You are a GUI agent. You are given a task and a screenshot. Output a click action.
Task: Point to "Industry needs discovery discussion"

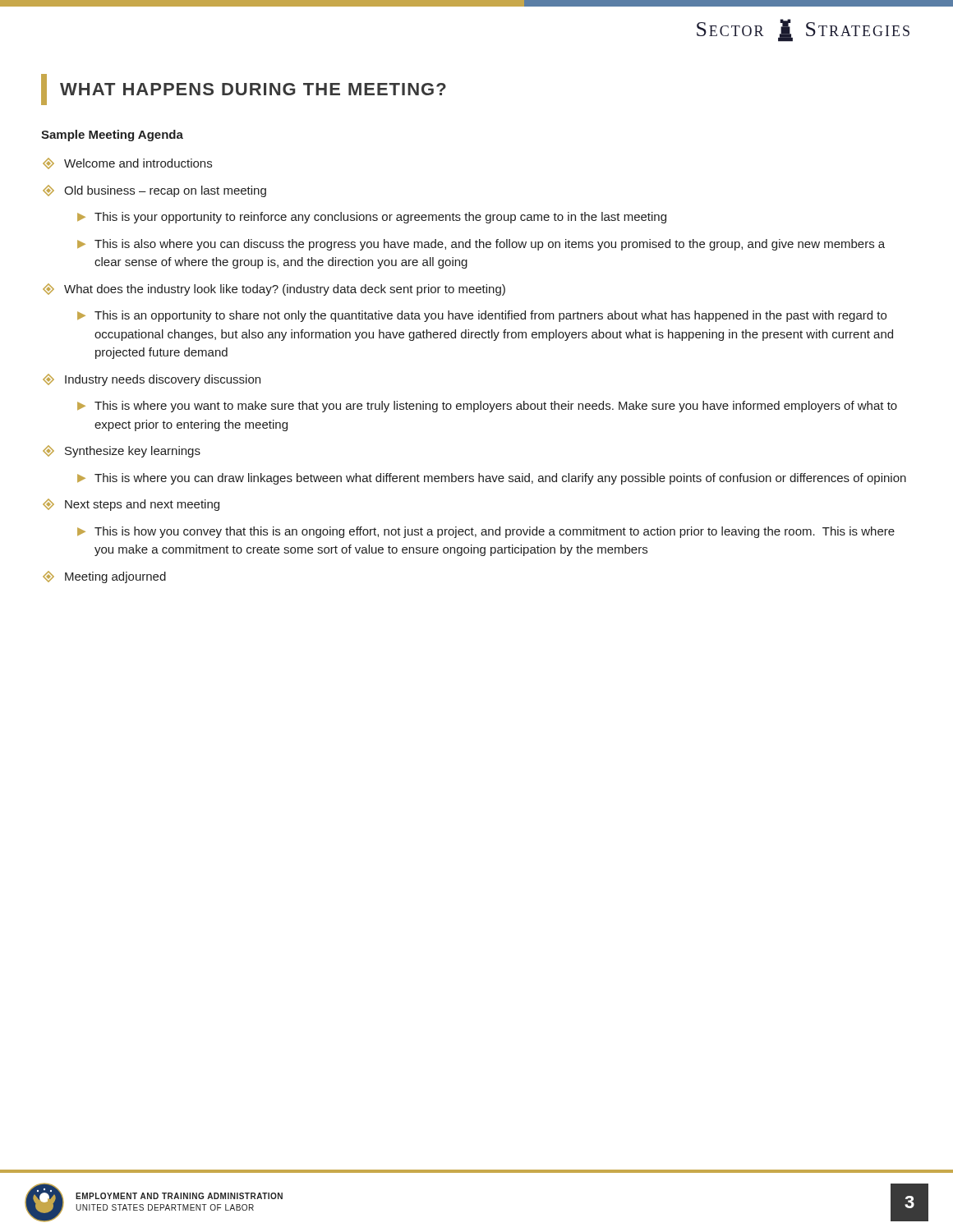click(152, 380)
